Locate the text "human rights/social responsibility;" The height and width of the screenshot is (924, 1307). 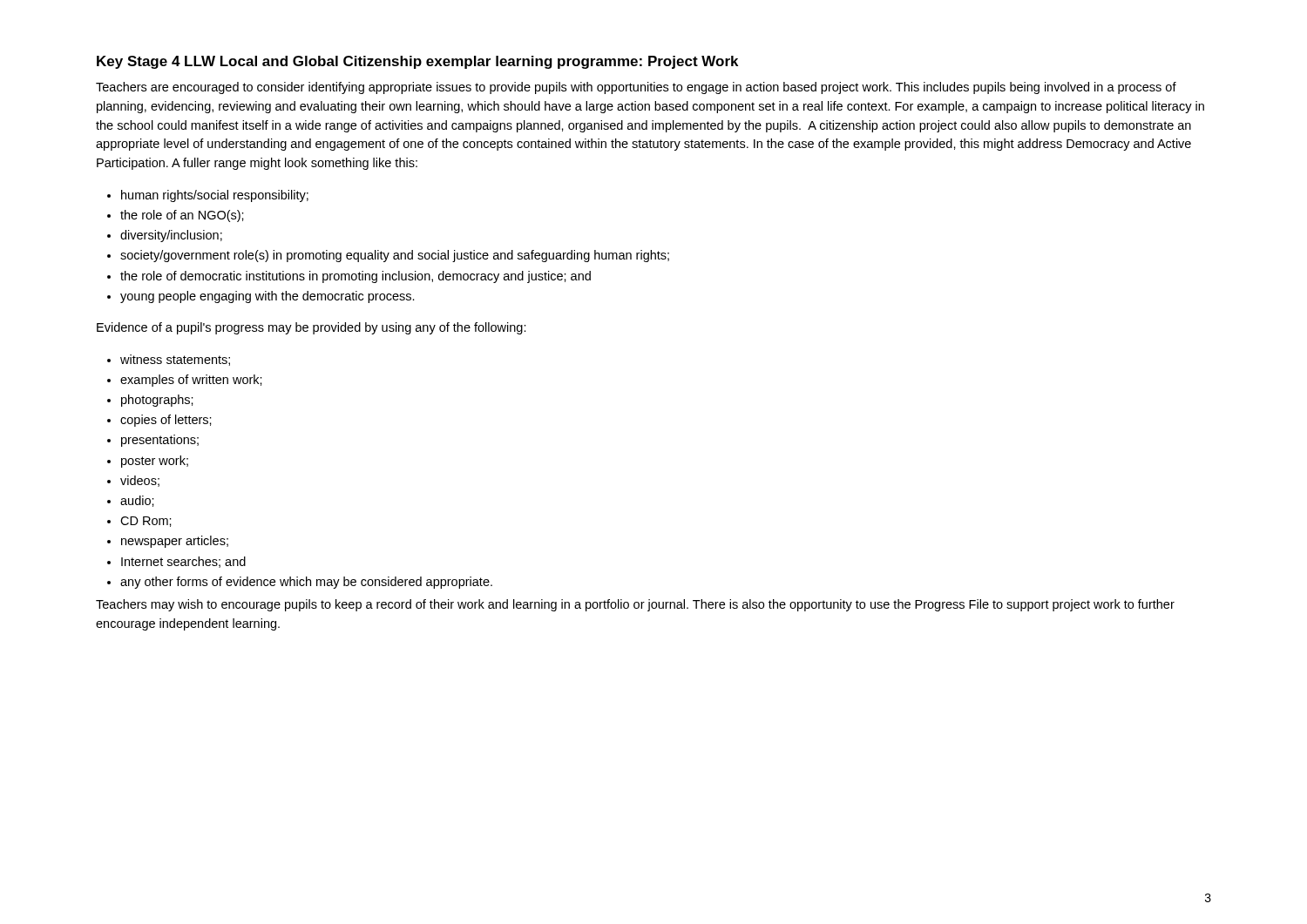tap(215, 195)
